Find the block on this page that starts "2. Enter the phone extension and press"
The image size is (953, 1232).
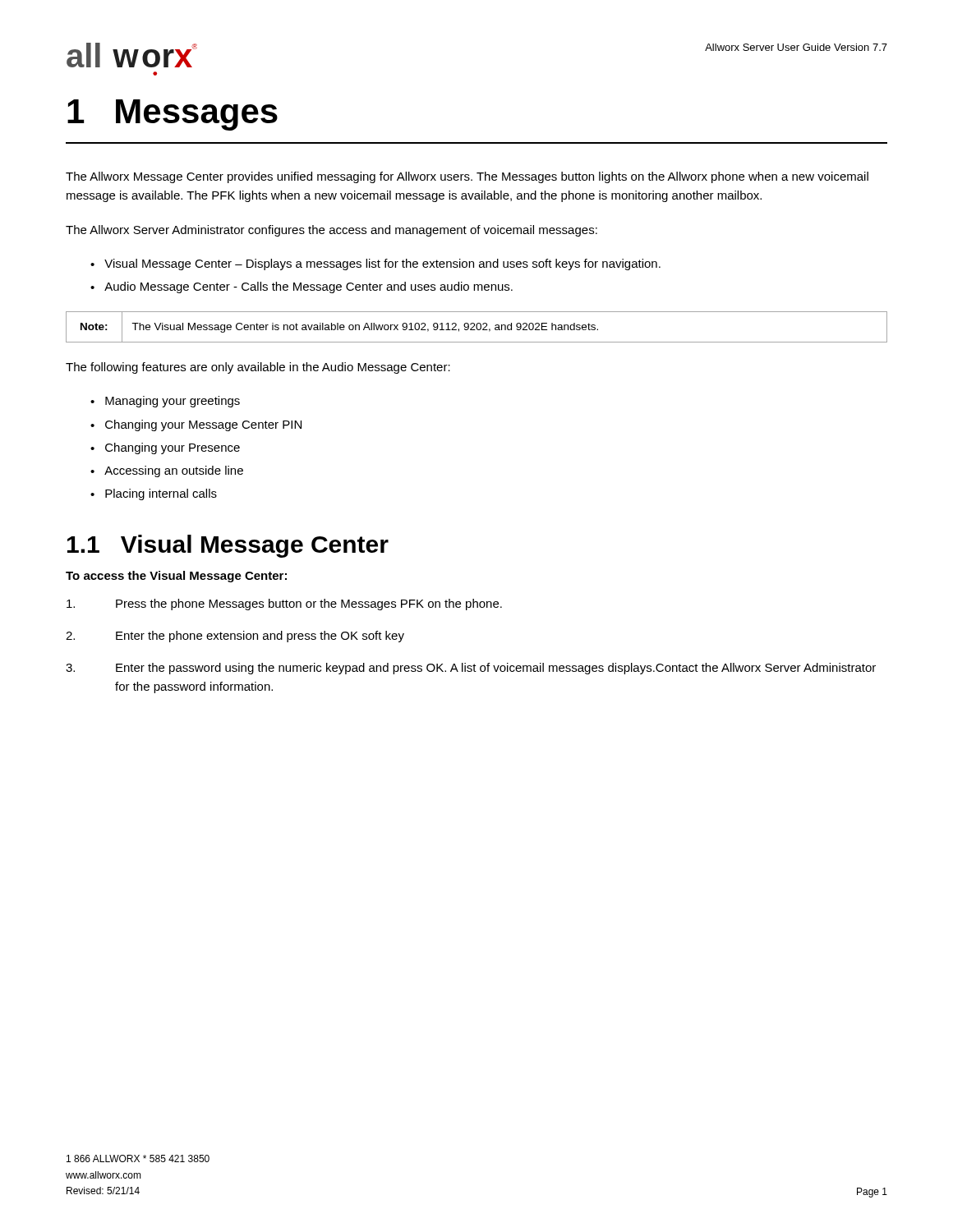[235, 637]
